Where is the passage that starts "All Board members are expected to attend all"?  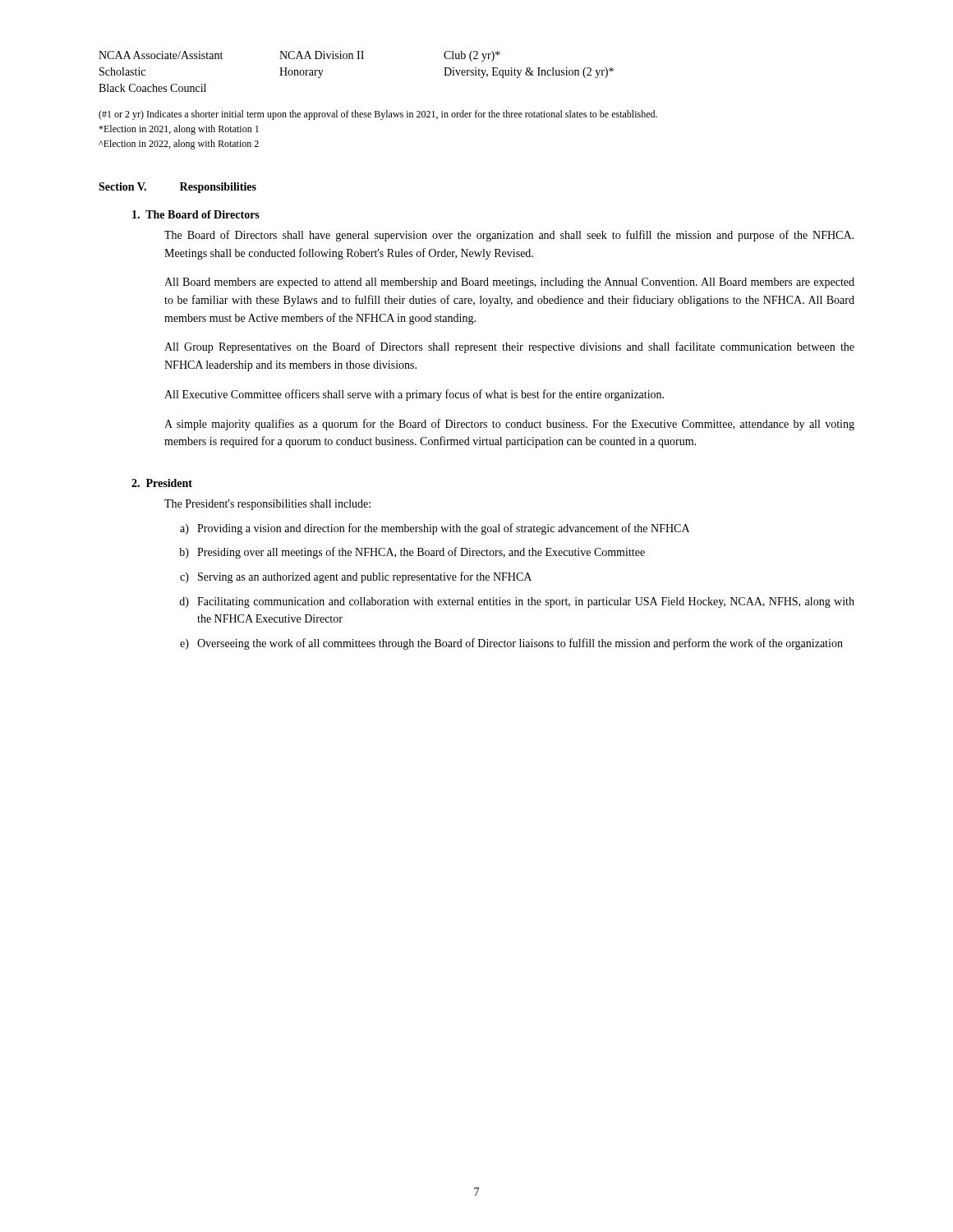click(509, 300)
